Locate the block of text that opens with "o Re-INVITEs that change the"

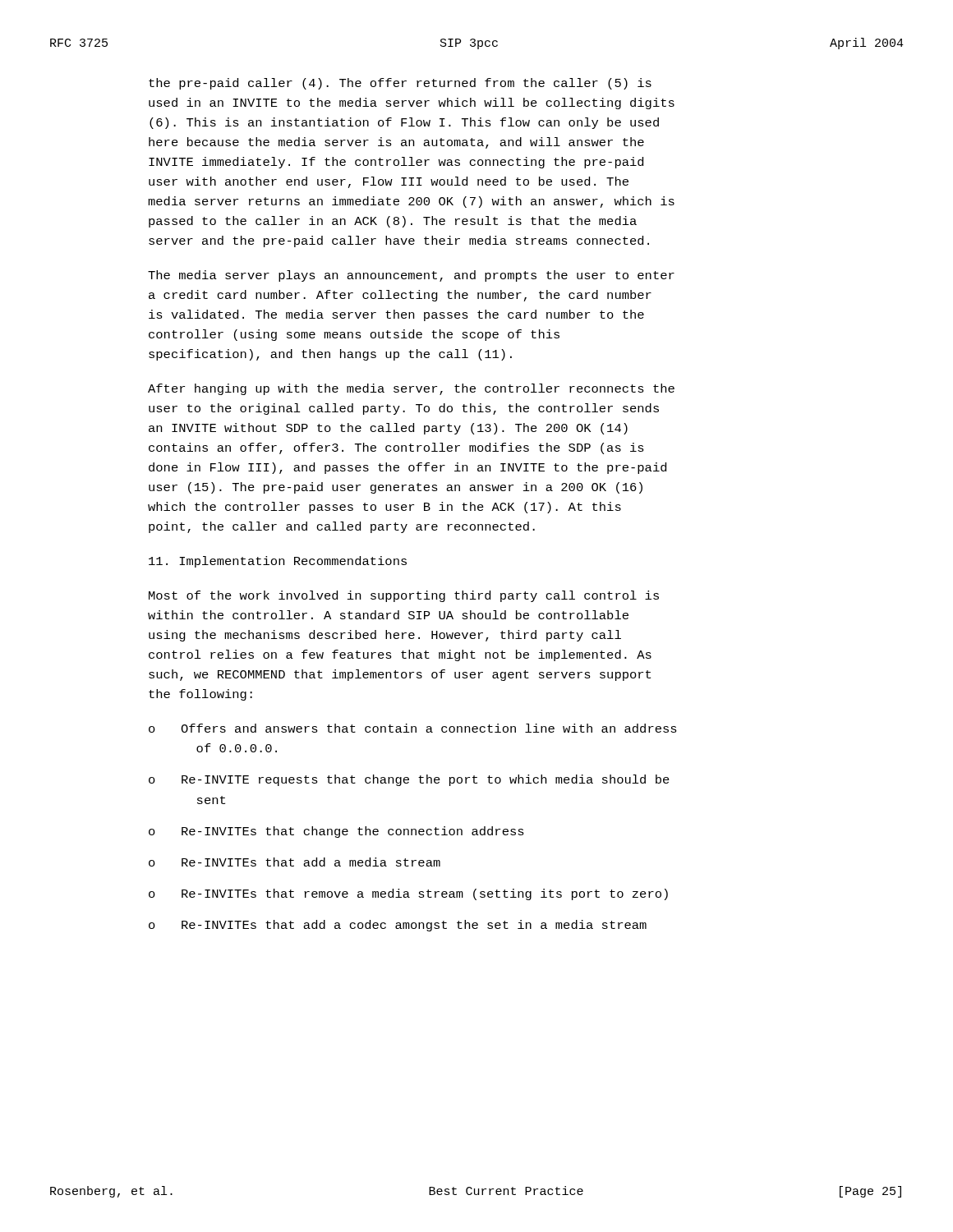coord(501,832)
